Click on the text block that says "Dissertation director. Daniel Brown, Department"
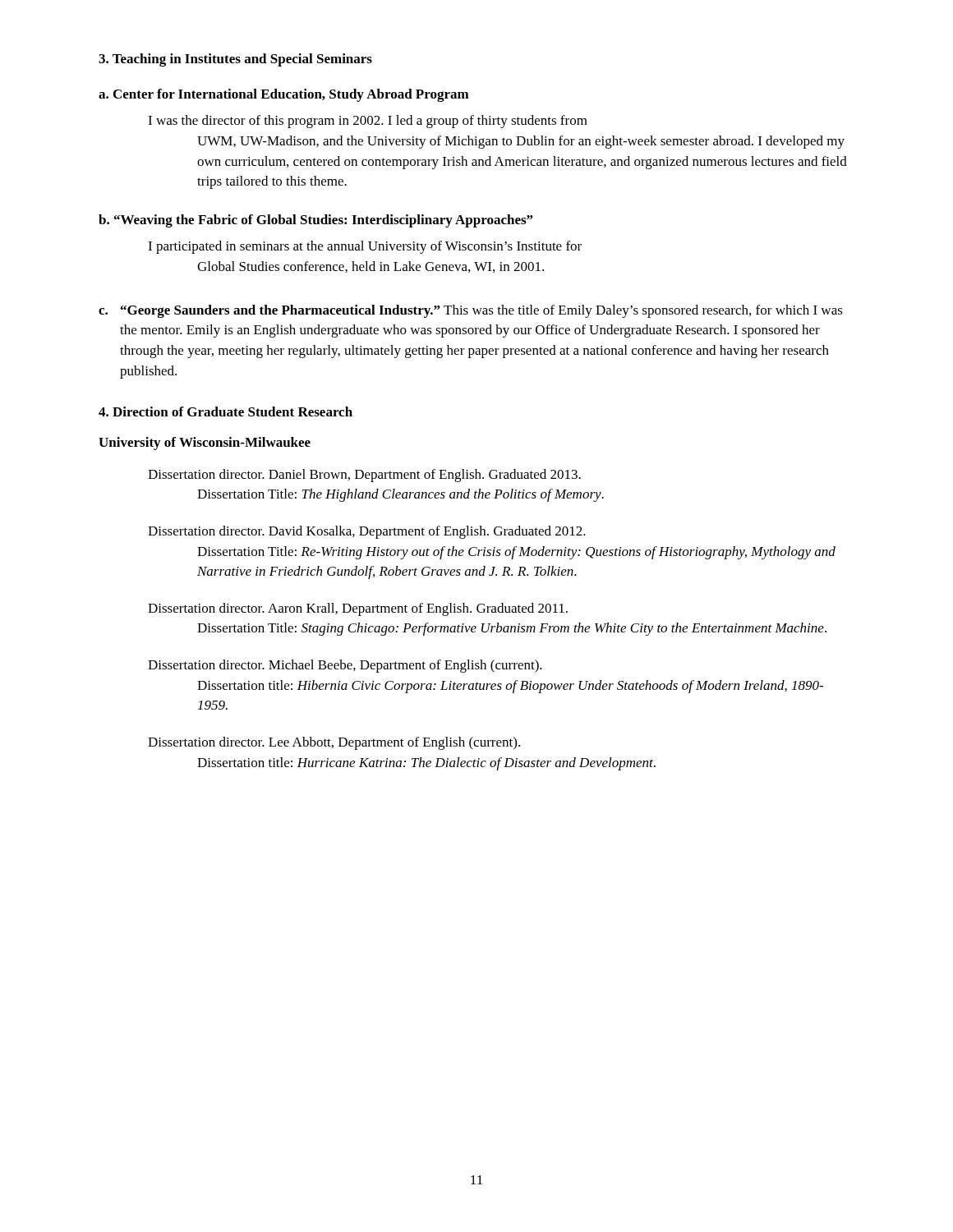953x1232 pixels. tap(501, 486)
